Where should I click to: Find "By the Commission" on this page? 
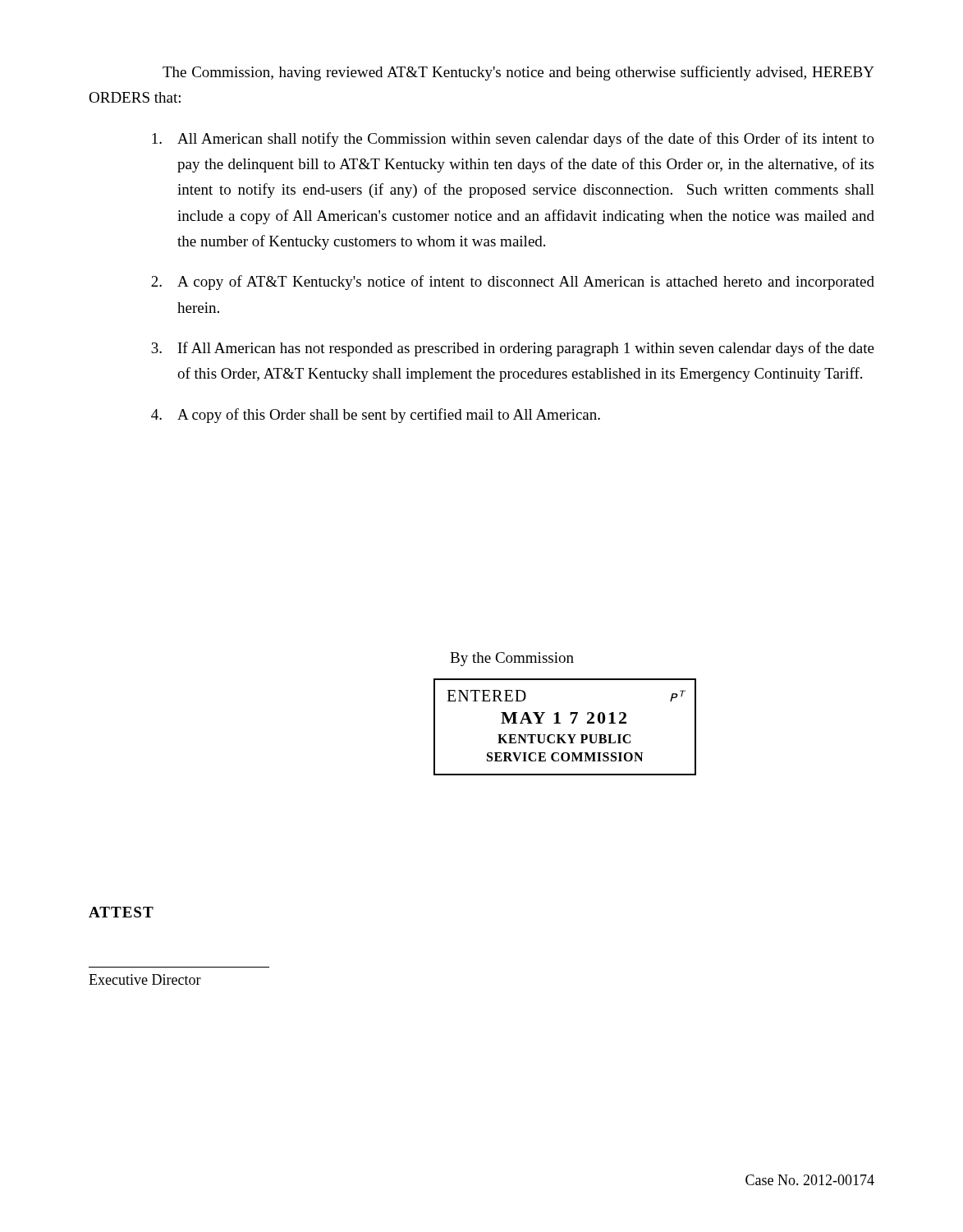point(512,658)
